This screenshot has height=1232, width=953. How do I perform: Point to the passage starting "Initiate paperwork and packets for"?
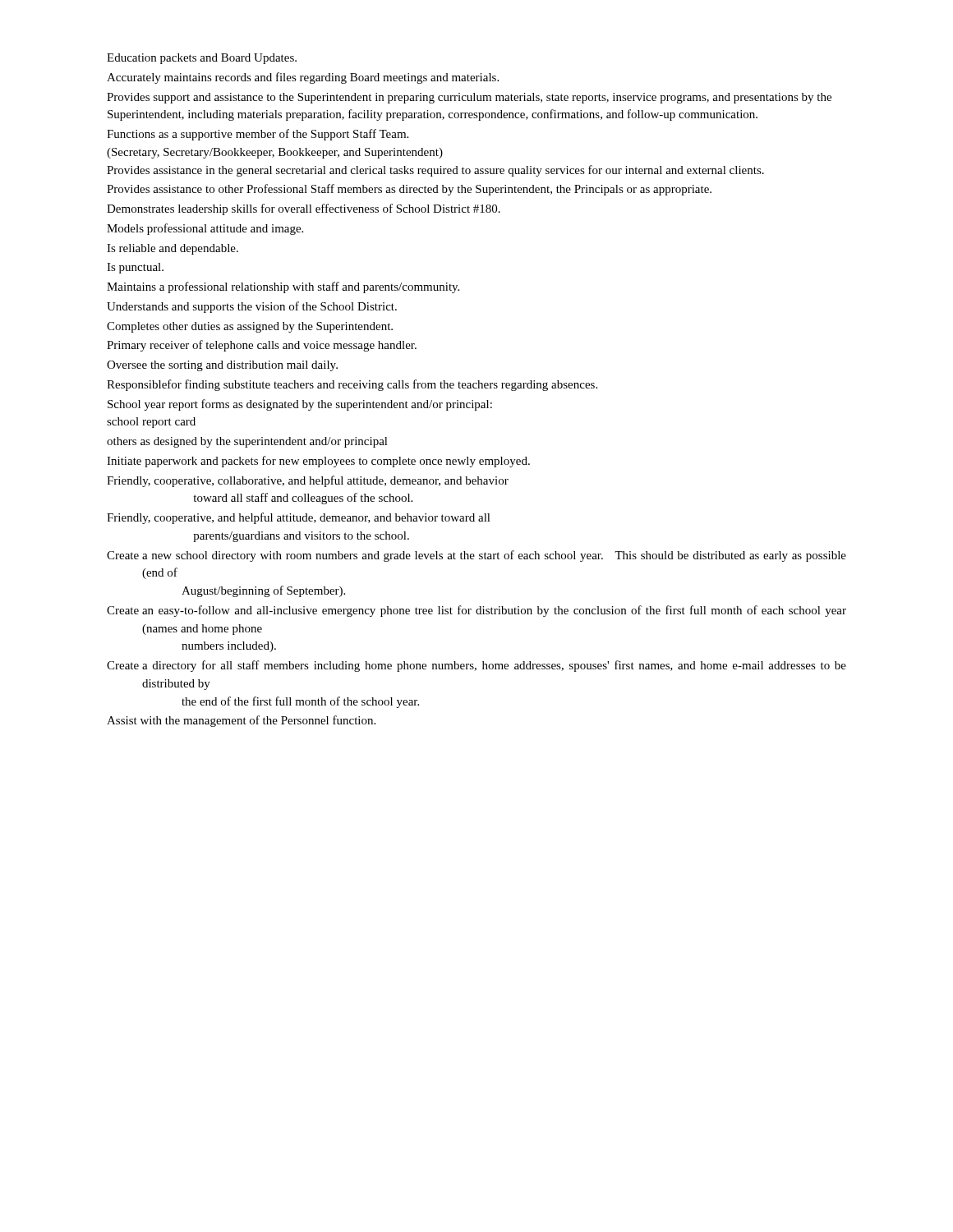point(319,461)
